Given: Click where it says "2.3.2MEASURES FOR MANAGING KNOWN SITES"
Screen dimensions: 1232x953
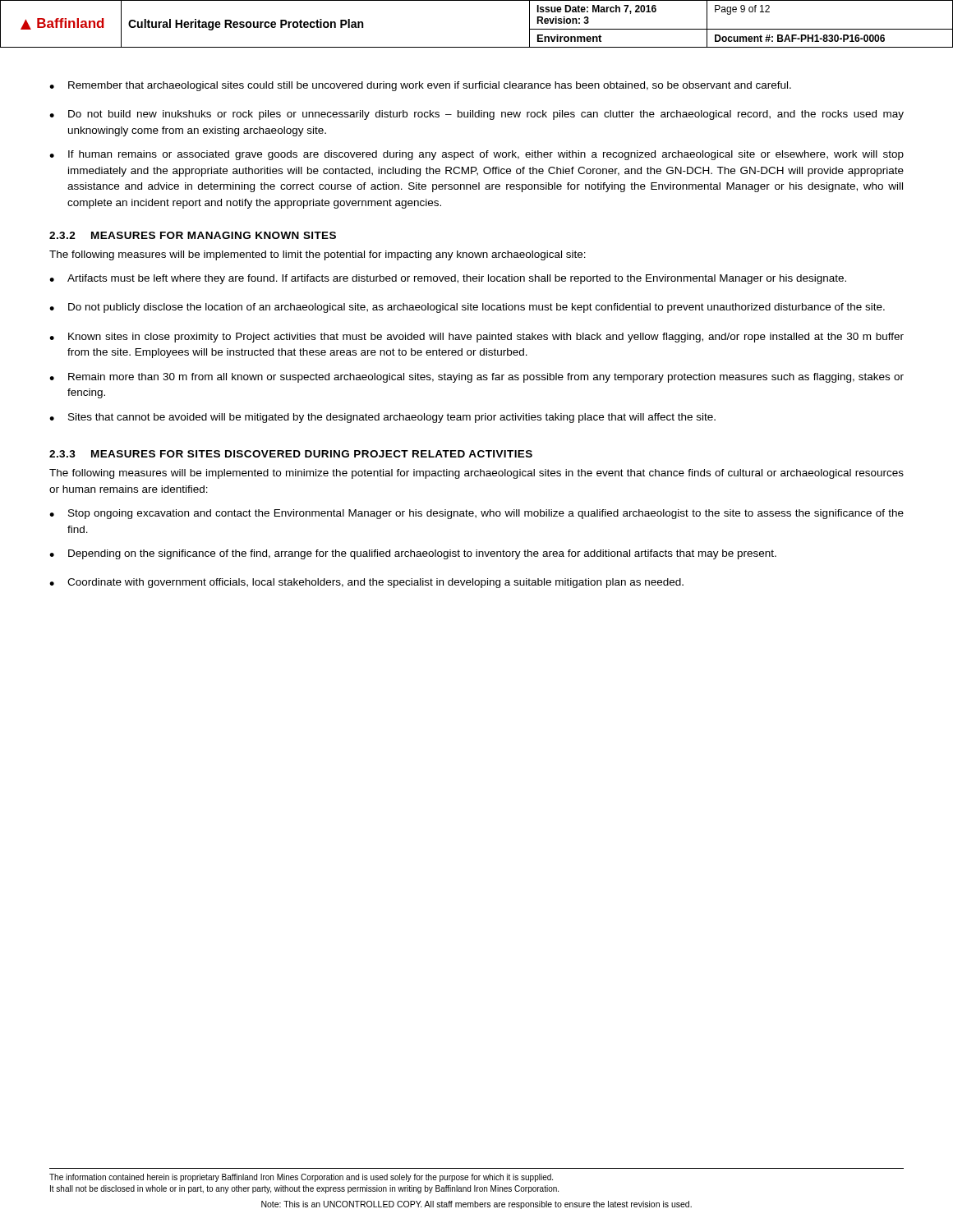Looking at the screenshot, I should 193,235.
